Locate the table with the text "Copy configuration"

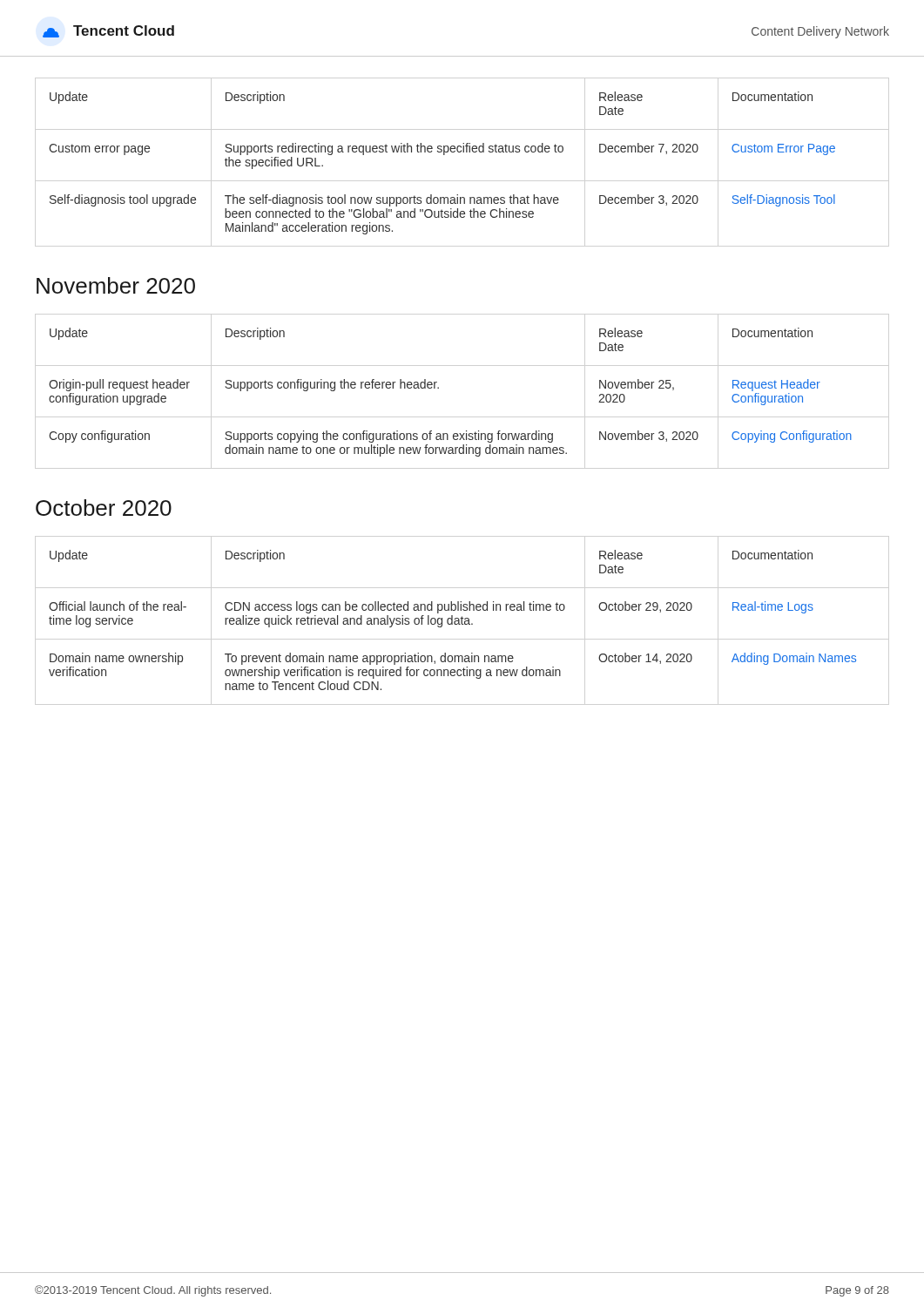tap(462, 391)
